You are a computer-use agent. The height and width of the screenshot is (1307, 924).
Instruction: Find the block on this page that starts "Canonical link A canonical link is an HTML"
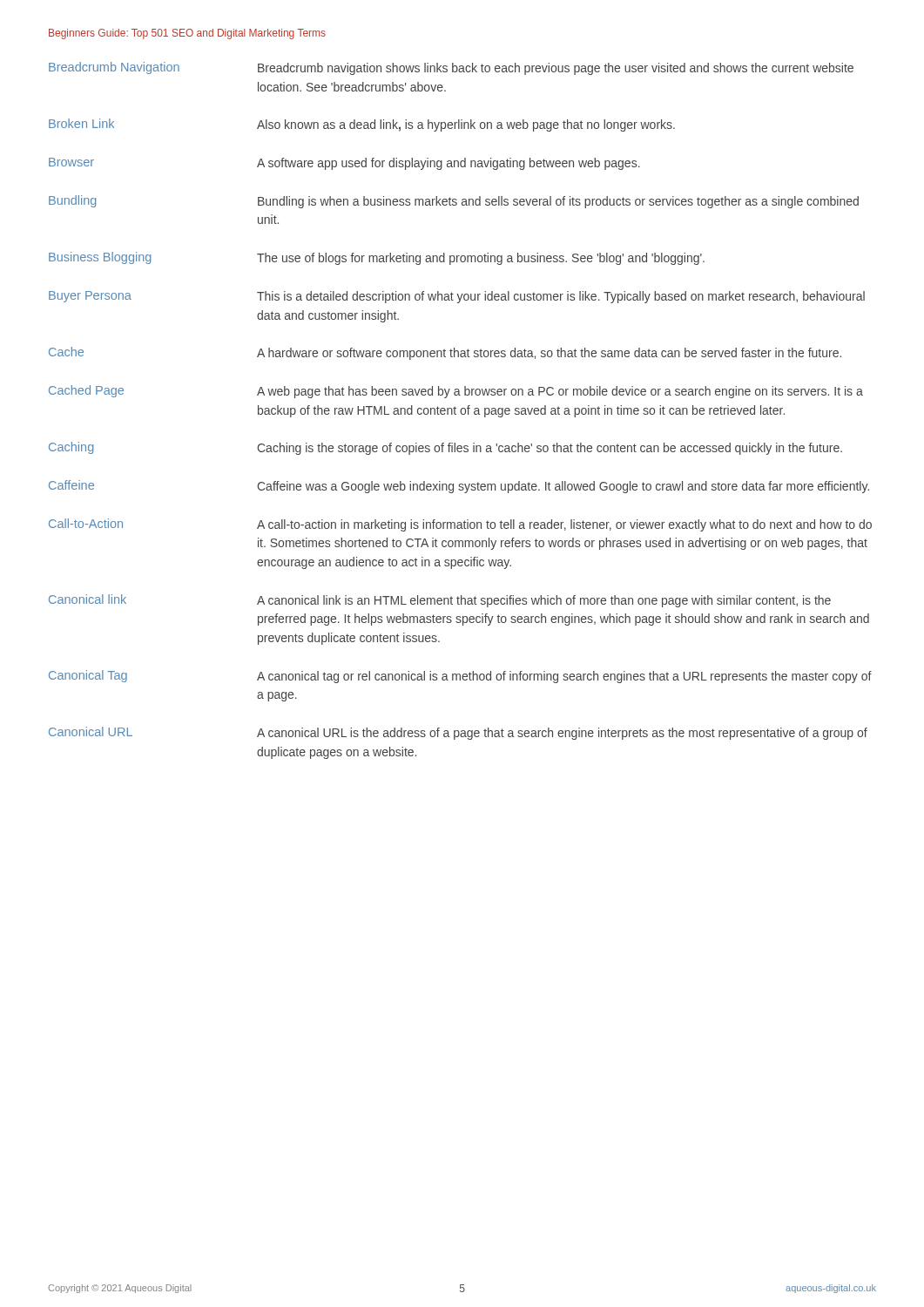[x=462, y=620]
